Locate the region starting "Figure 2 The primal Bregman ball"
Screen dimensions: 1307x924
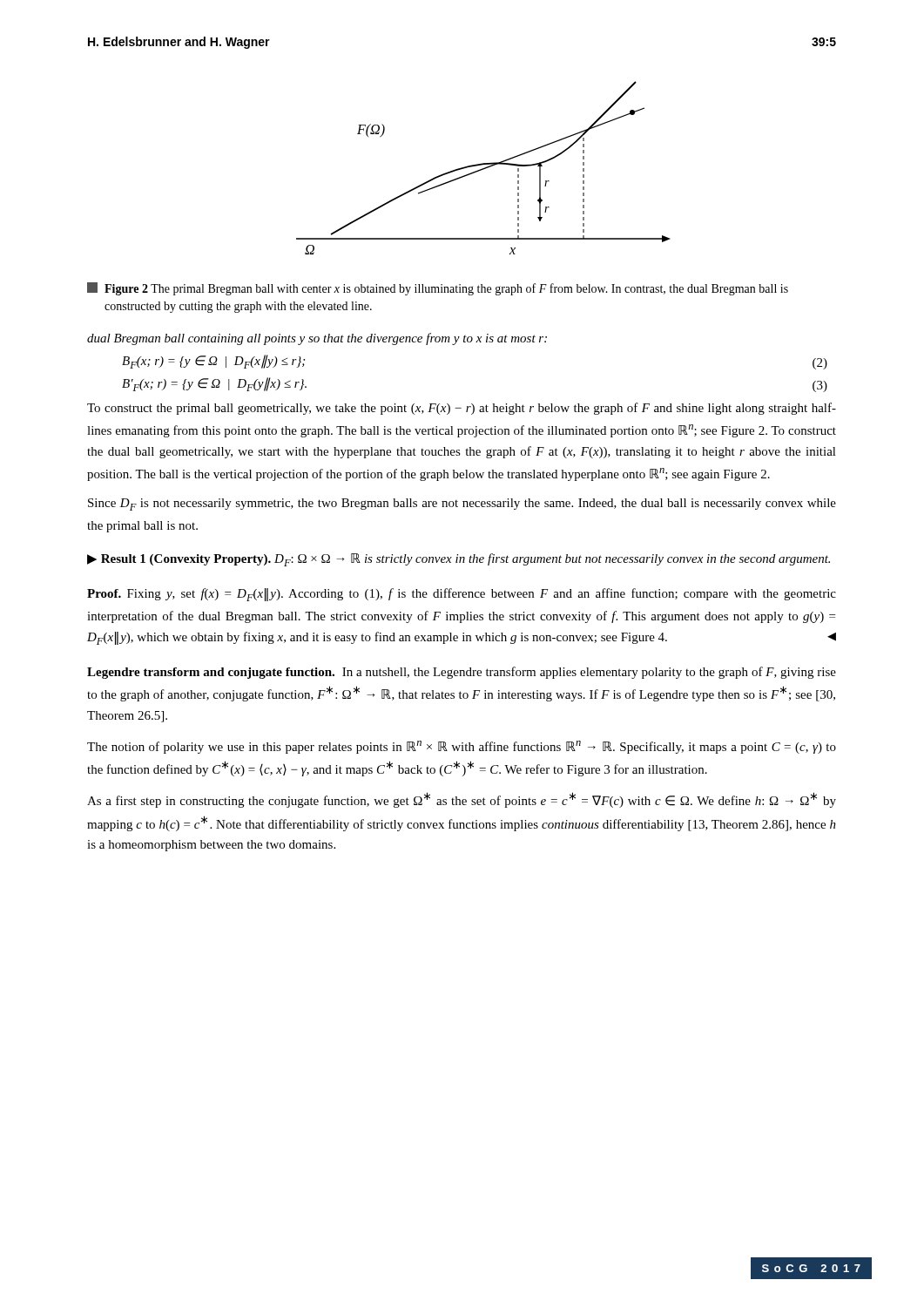pyautogui.click(x=462, y=298)
